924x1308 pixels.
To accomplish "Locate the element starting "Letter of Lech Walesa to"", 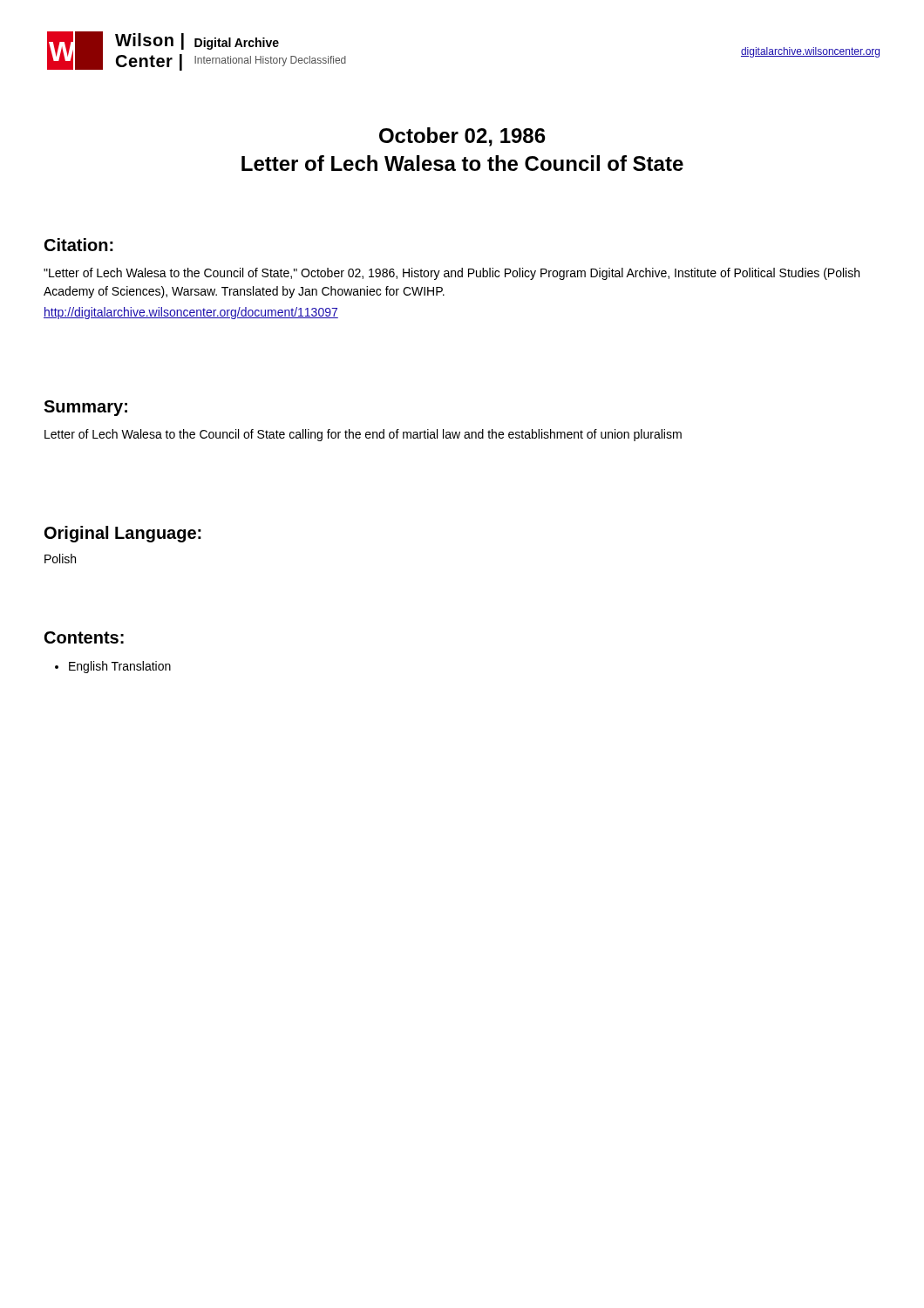I will [462, 435].
